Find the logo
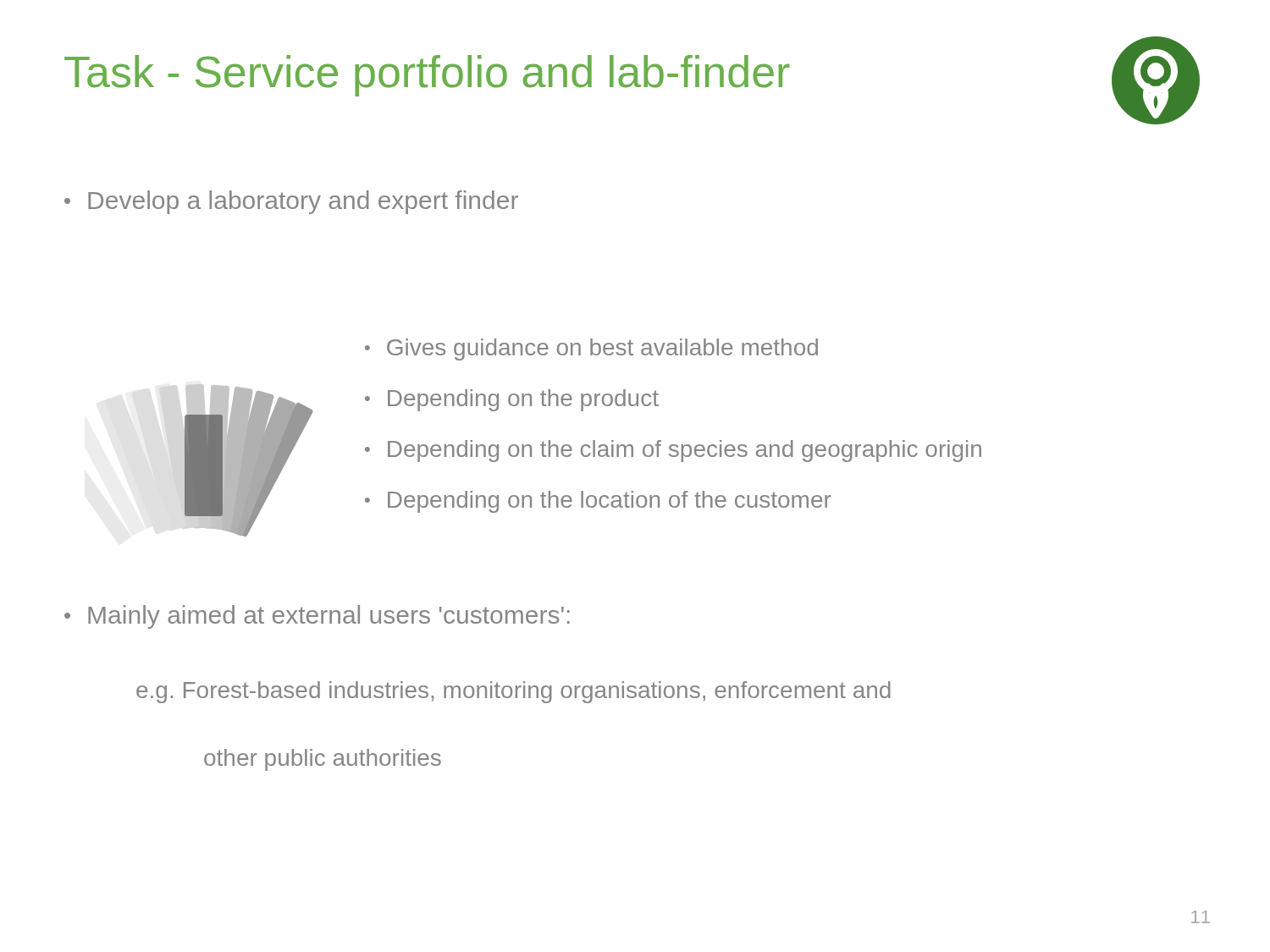The height and width of the screenshot is (952, 1270). pyautogui.click(x=1156, y=80)
